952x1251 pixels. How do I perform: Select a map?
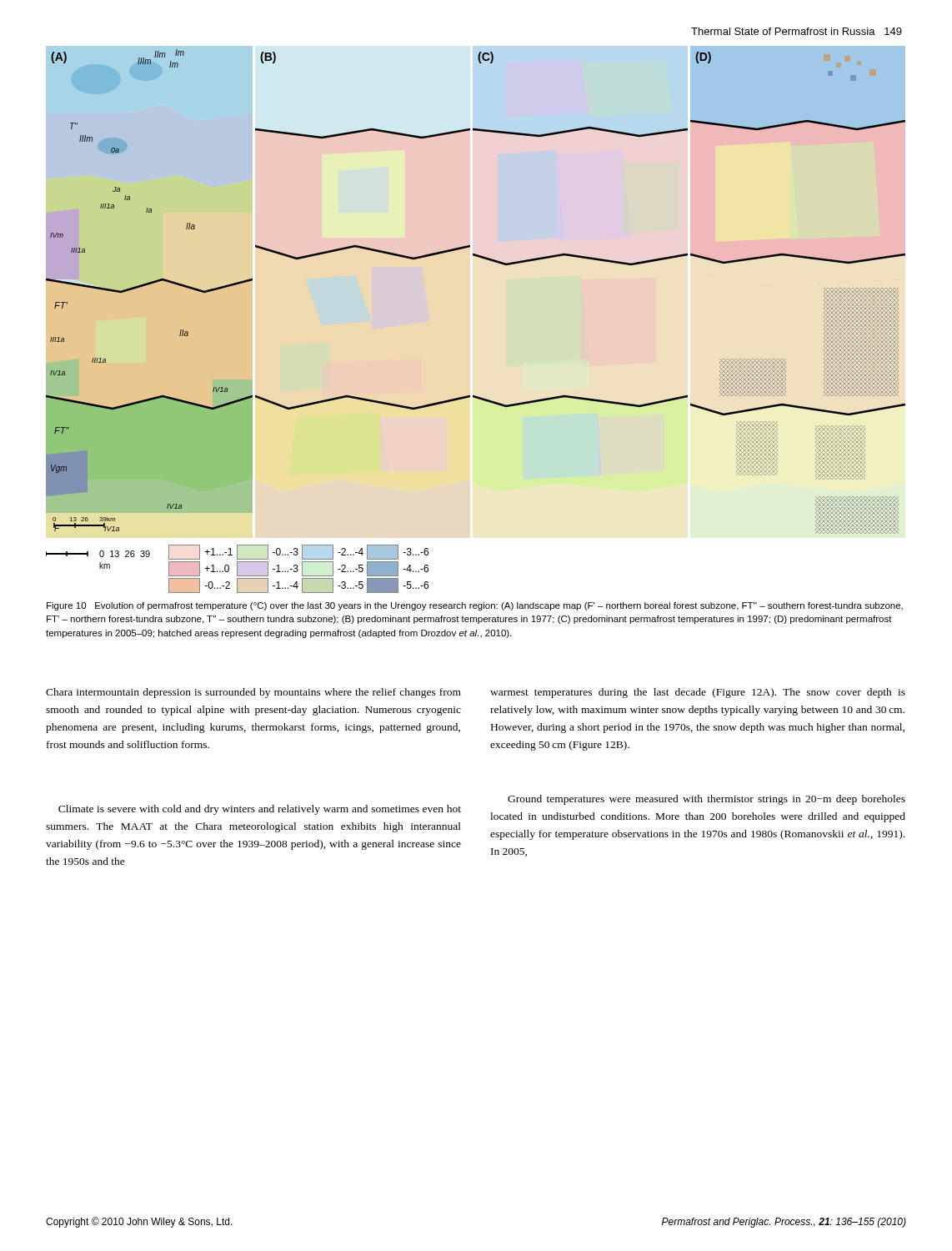(x=475, y=320)
